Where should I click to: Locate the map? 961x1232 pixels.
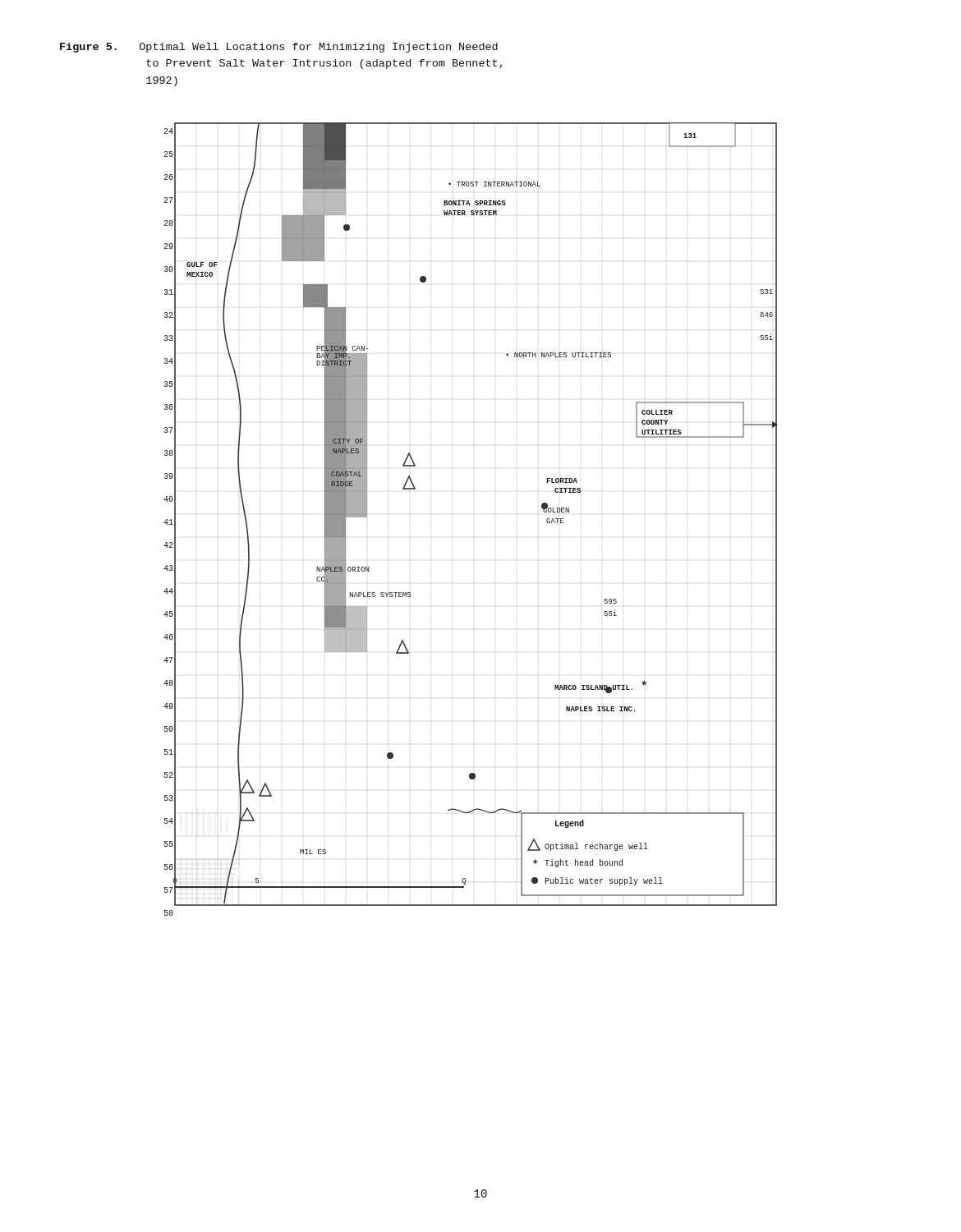click(472, 591)
